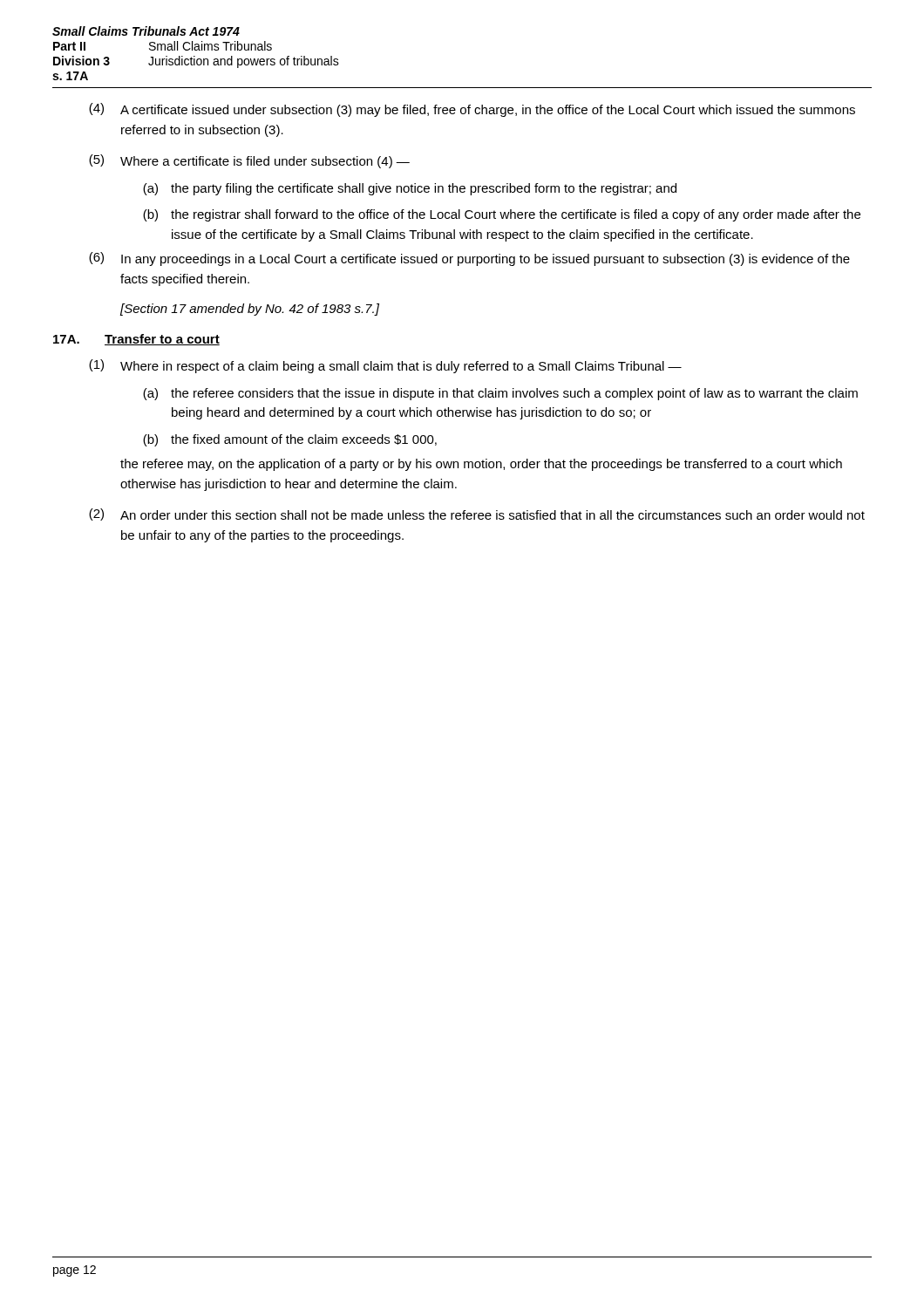Where is the passage that starts "(5) Where a certificate is"?
Viewport: 924px width, 1308px height.
pyautogui.click(x=462, y=199)
